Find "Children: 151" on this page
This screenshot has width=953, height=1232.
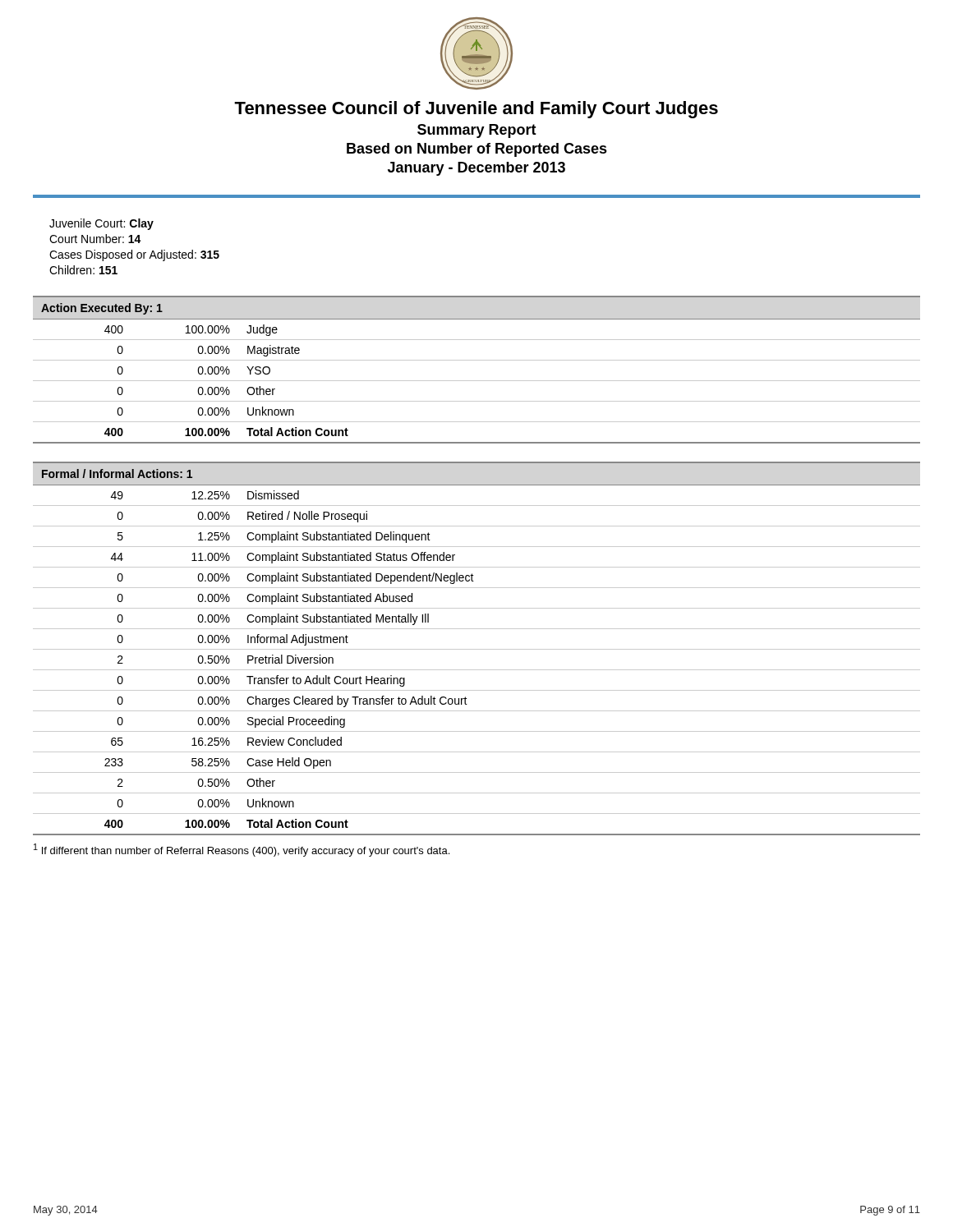tap(83, 270)
